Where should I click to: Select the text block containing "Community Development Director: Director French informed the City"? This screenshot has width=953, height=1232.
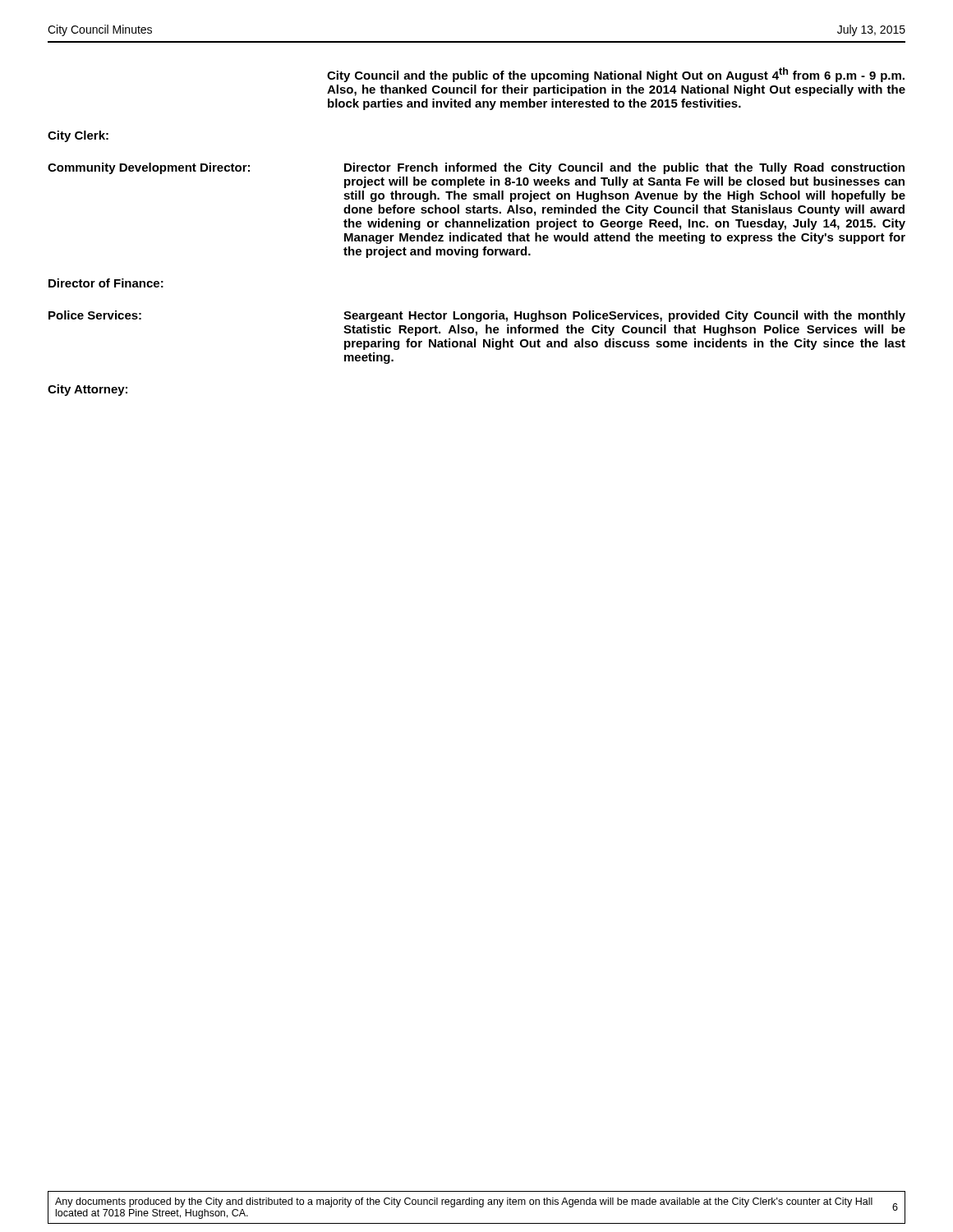pyautogui.click(x=476, y=209)
